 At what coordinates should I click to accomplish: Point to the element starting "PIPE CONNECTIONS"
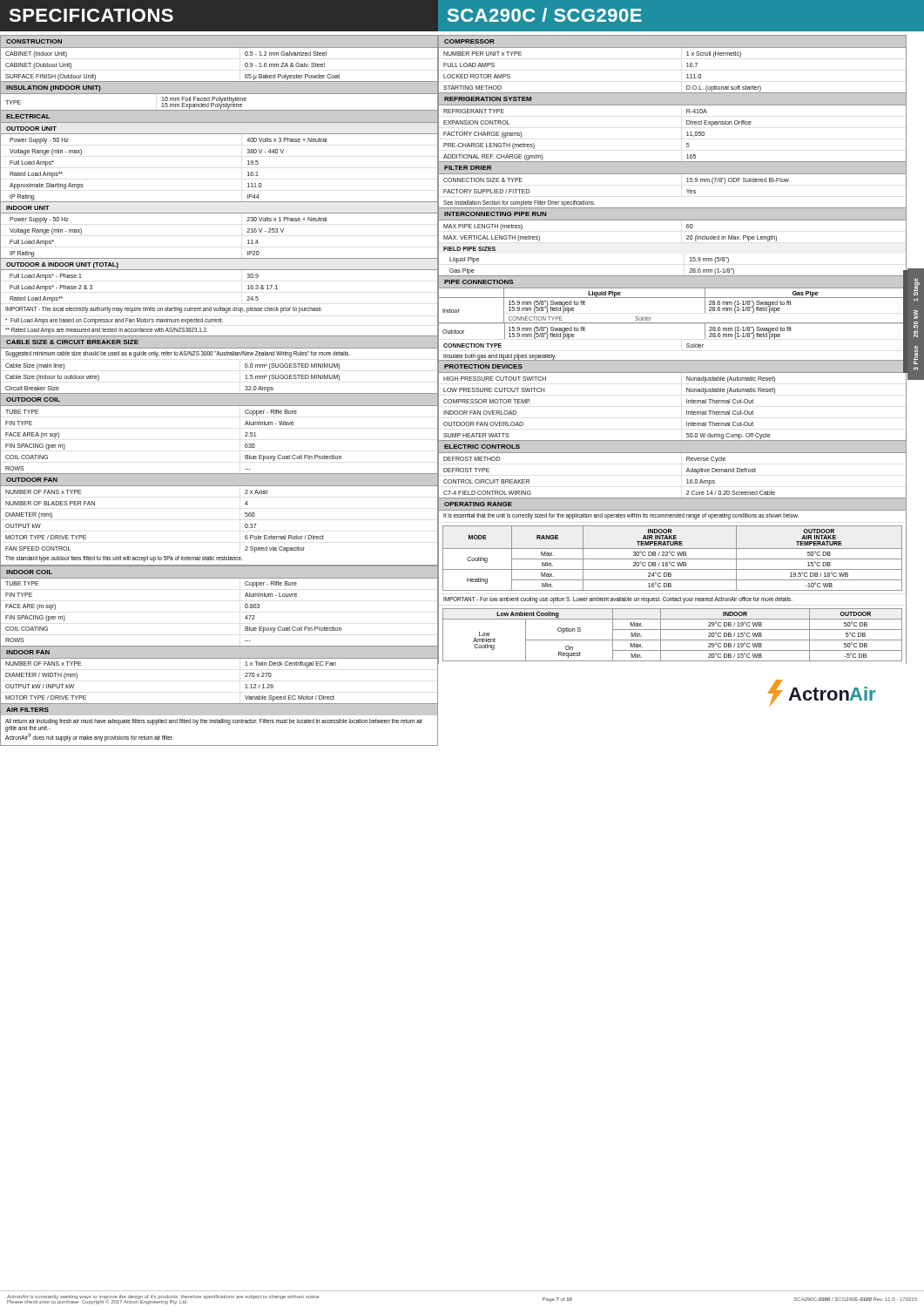(479, 282)
